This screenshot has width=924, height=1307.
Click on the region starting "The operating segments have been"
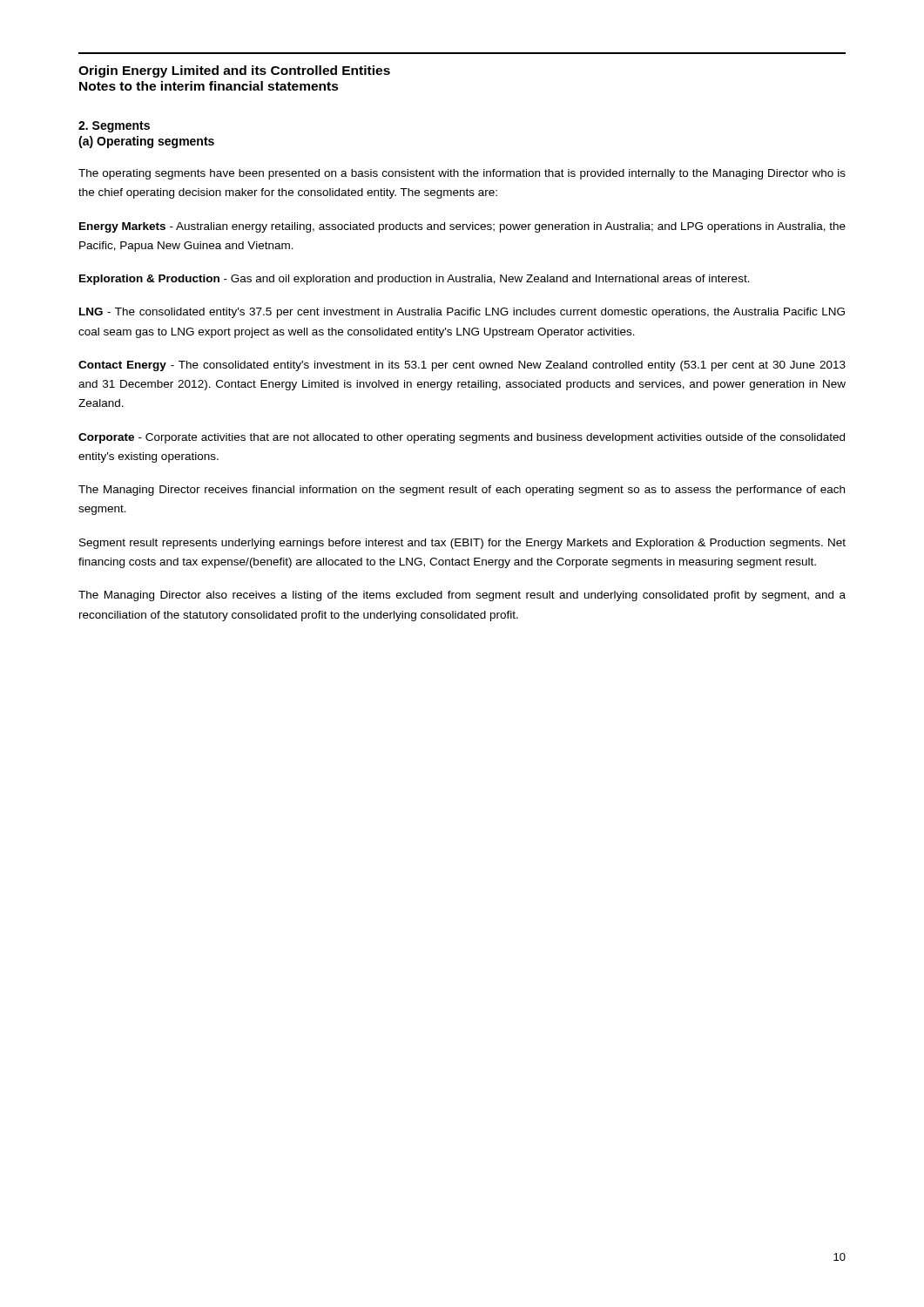tap(462, 183)
